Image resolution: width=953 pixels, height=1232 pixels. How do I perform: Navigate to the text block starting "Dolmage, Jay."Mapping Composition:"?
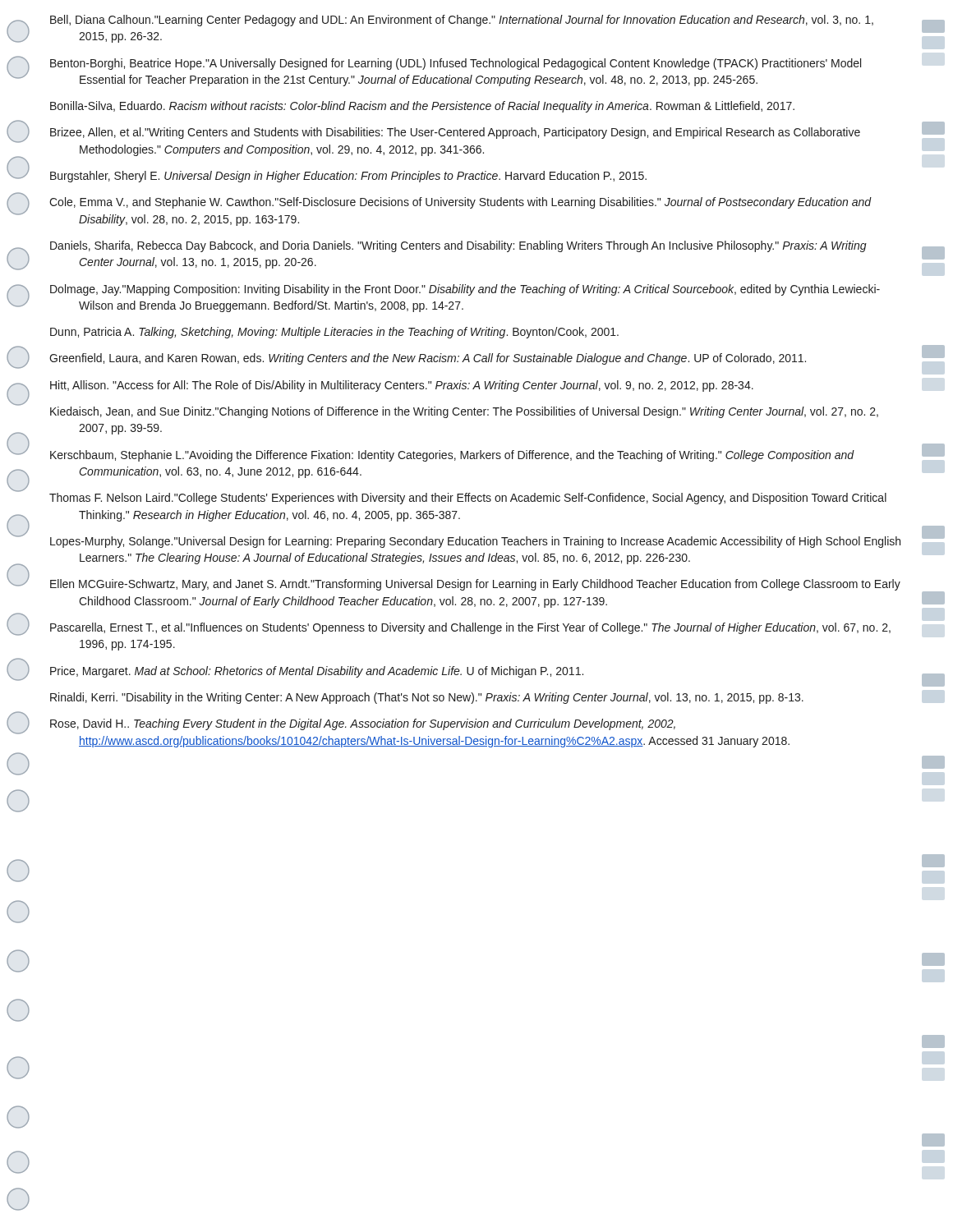coord(465,297)
